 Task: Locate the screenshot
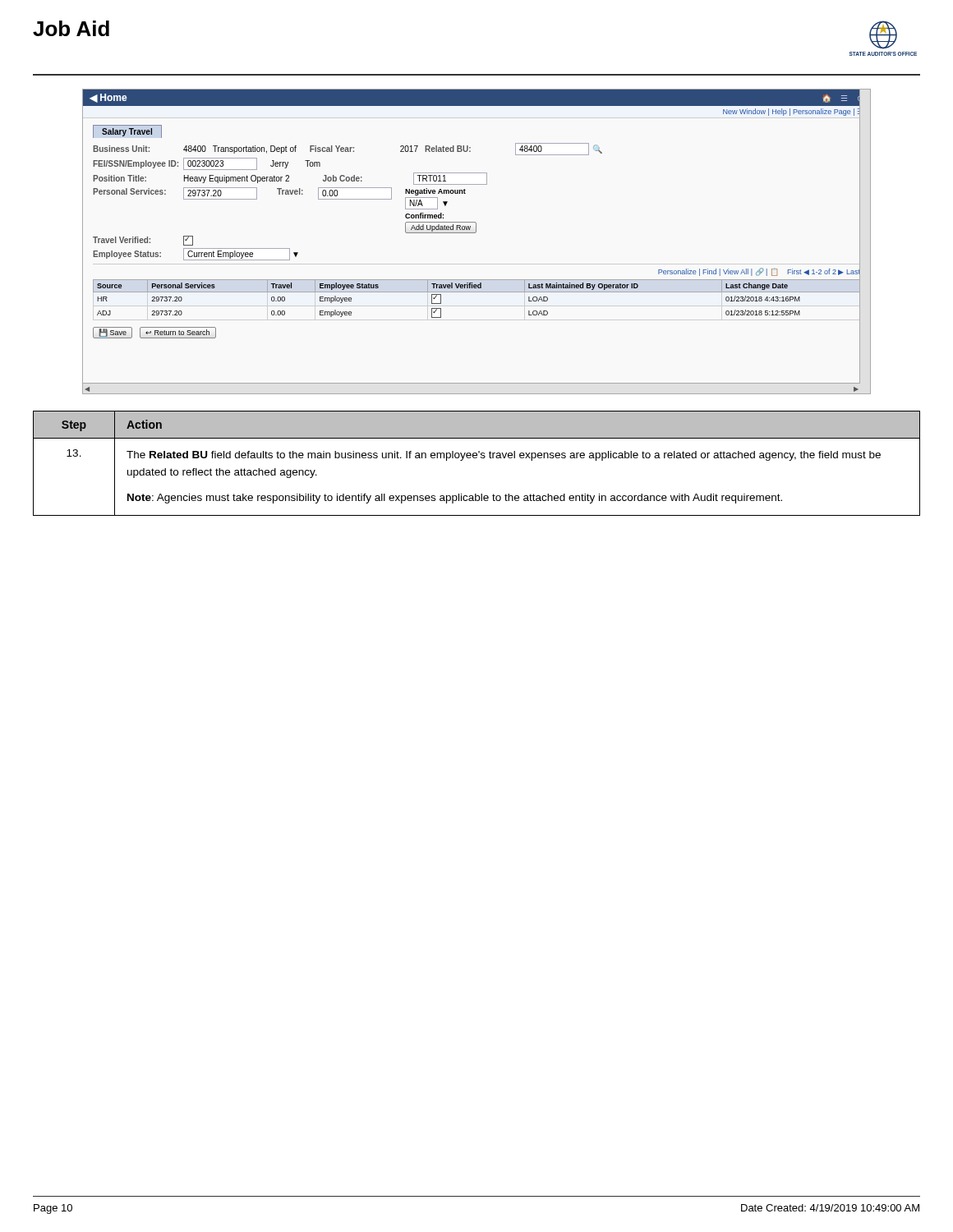pyautogui.click(x=476, y=241)
